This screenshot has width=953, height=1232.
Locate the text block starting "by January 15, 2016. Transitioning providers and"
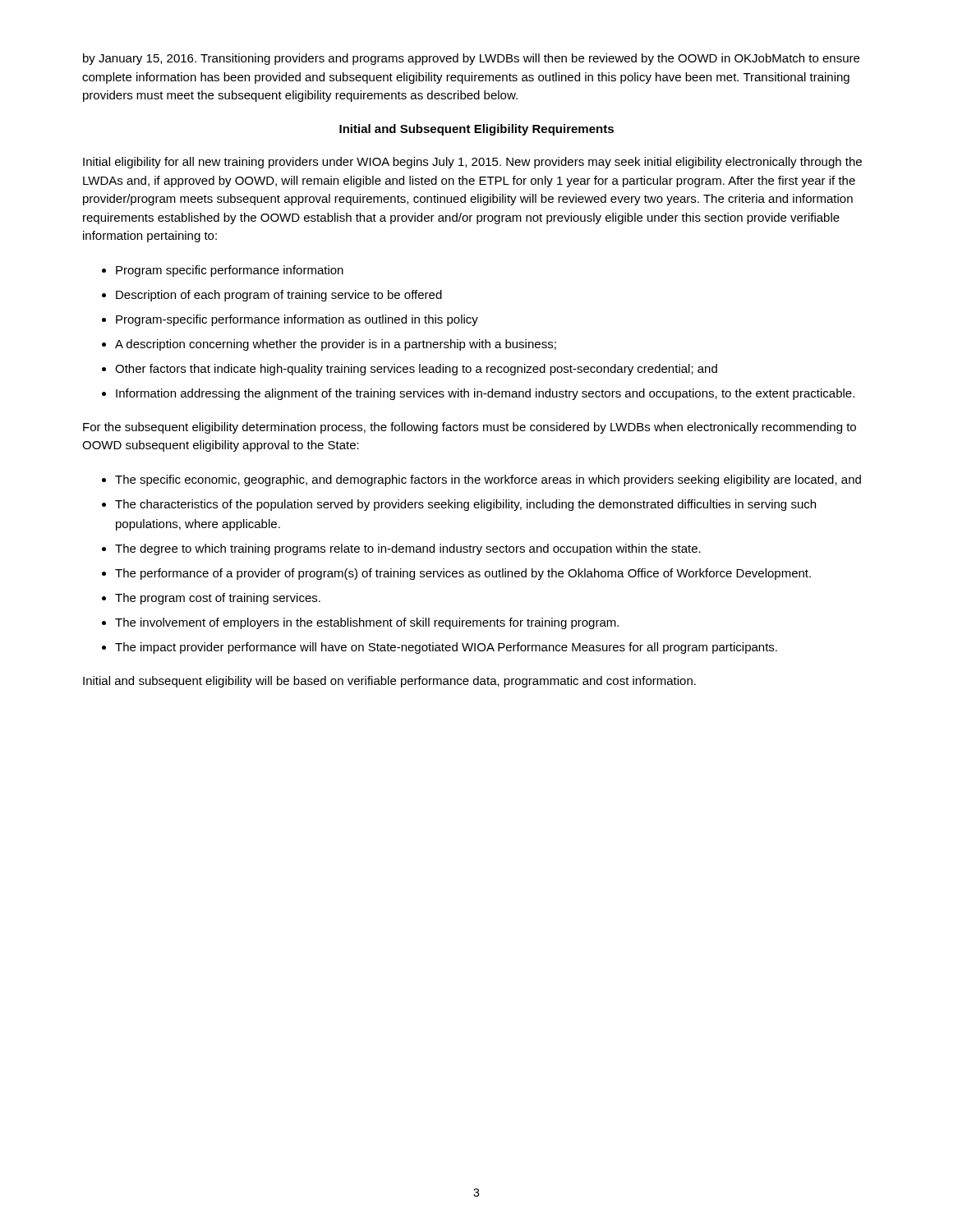471,76
